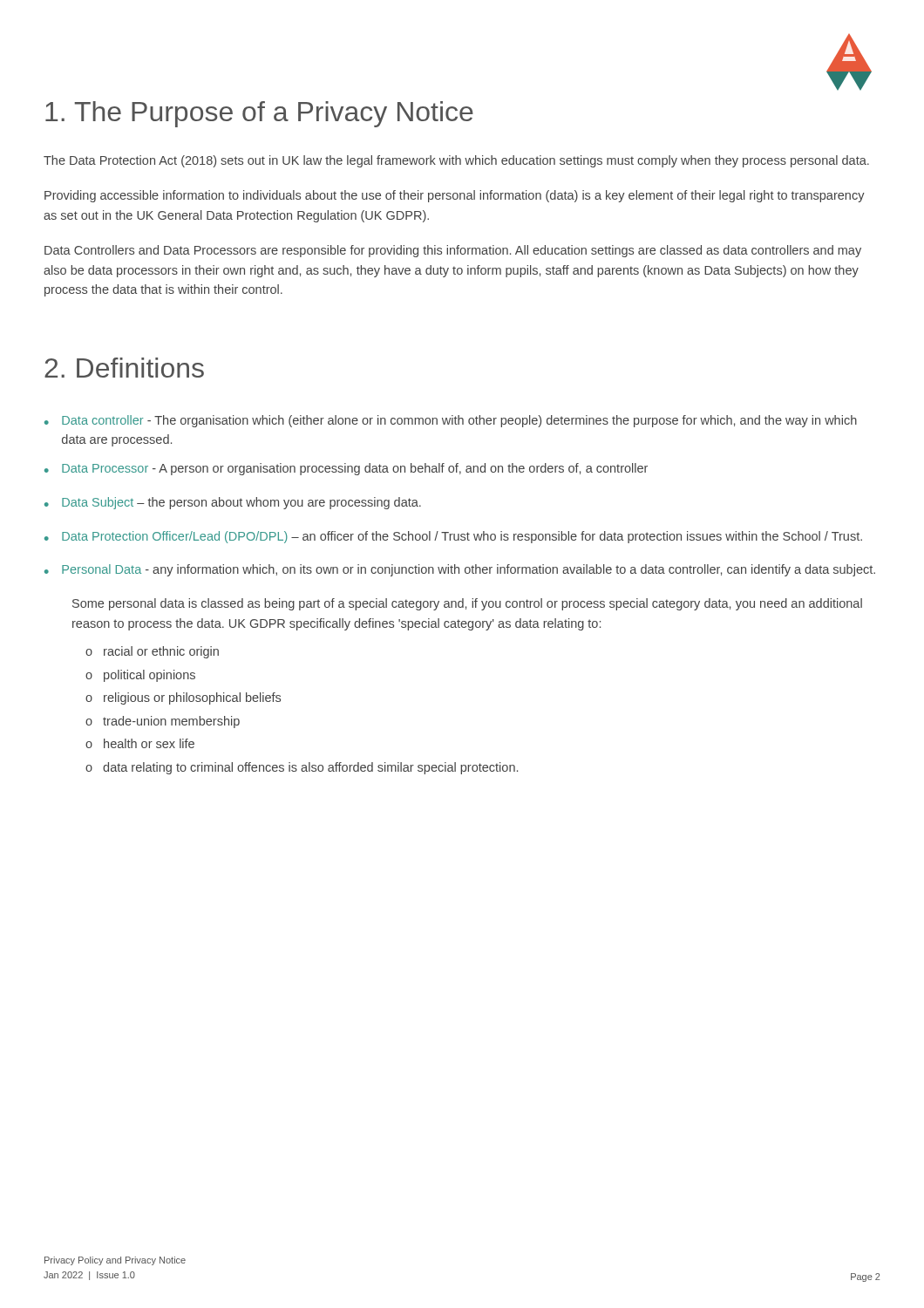Click the passage that begins "Data Controllers and Data"

tap(452, 270)
